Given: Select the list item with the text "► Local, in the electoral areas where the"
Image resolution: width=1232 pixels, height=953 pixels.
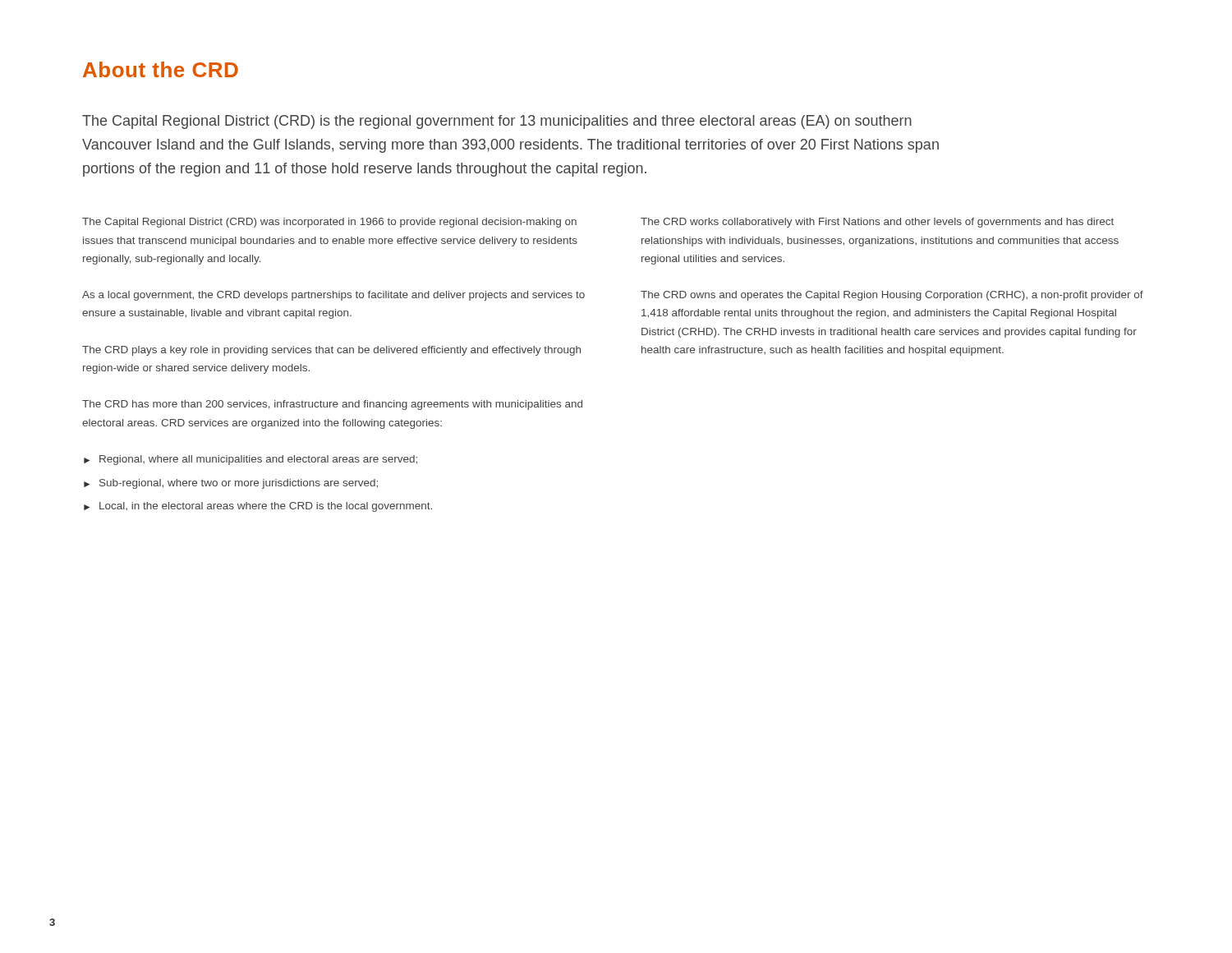Looking at the screenshot, I should [337, 507].
